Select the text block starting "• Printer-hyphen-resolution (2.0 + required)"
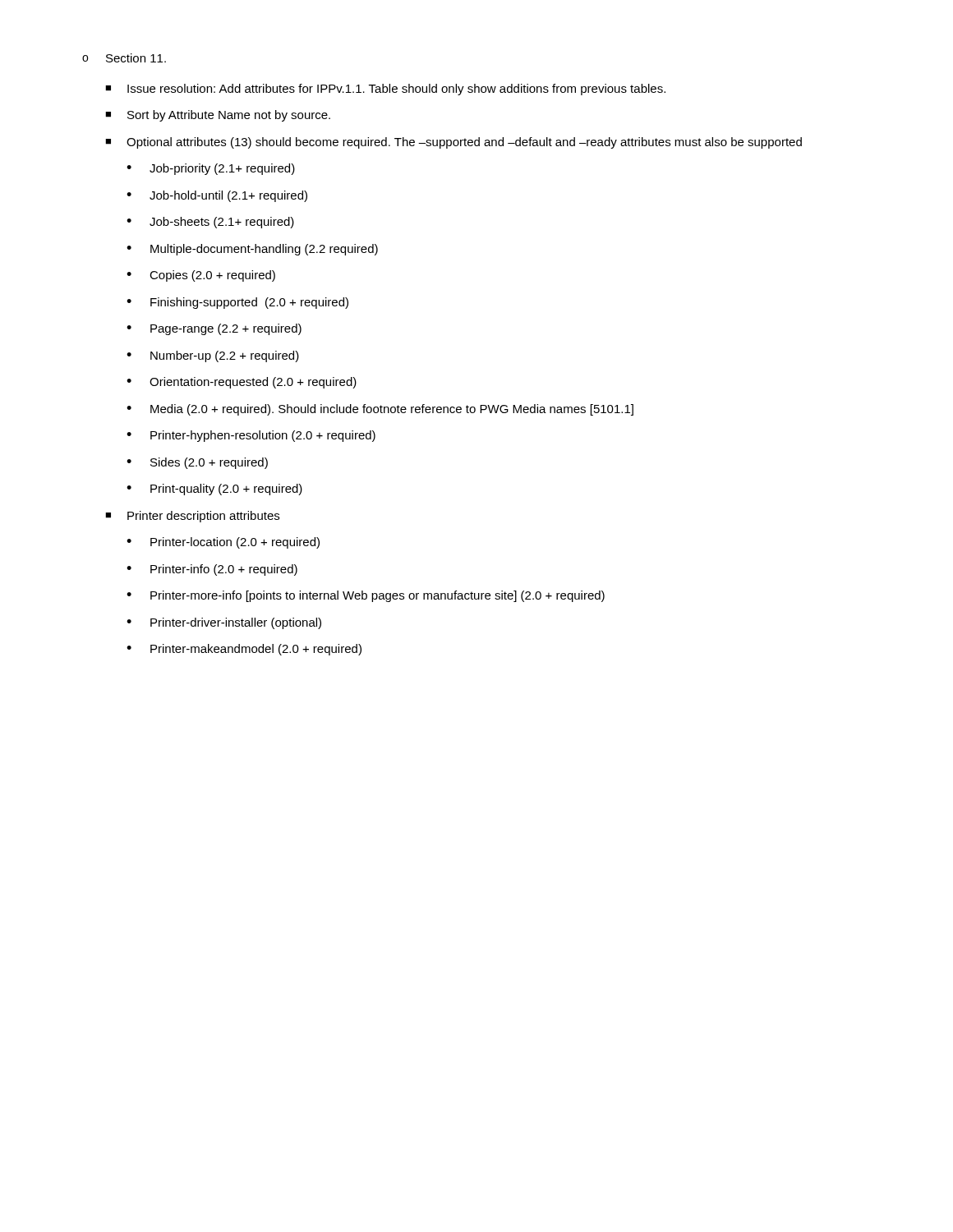This screenshot has height=1232, width=953. point(251,436)
